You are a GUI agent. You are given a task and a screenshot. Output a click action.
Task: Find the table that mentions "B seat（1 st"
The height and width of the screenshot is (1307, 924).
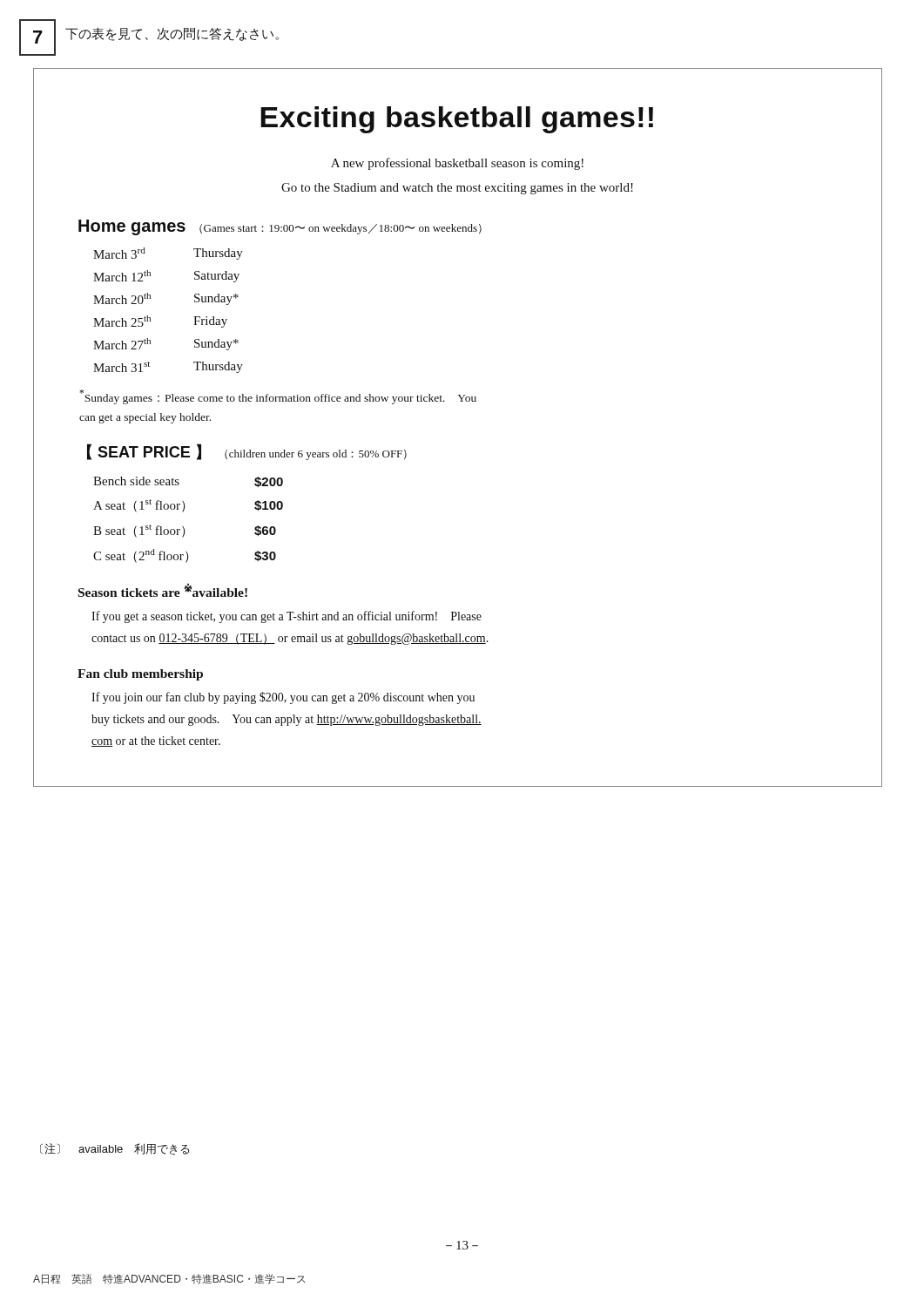pyautogui.click(x=465, y=519)
